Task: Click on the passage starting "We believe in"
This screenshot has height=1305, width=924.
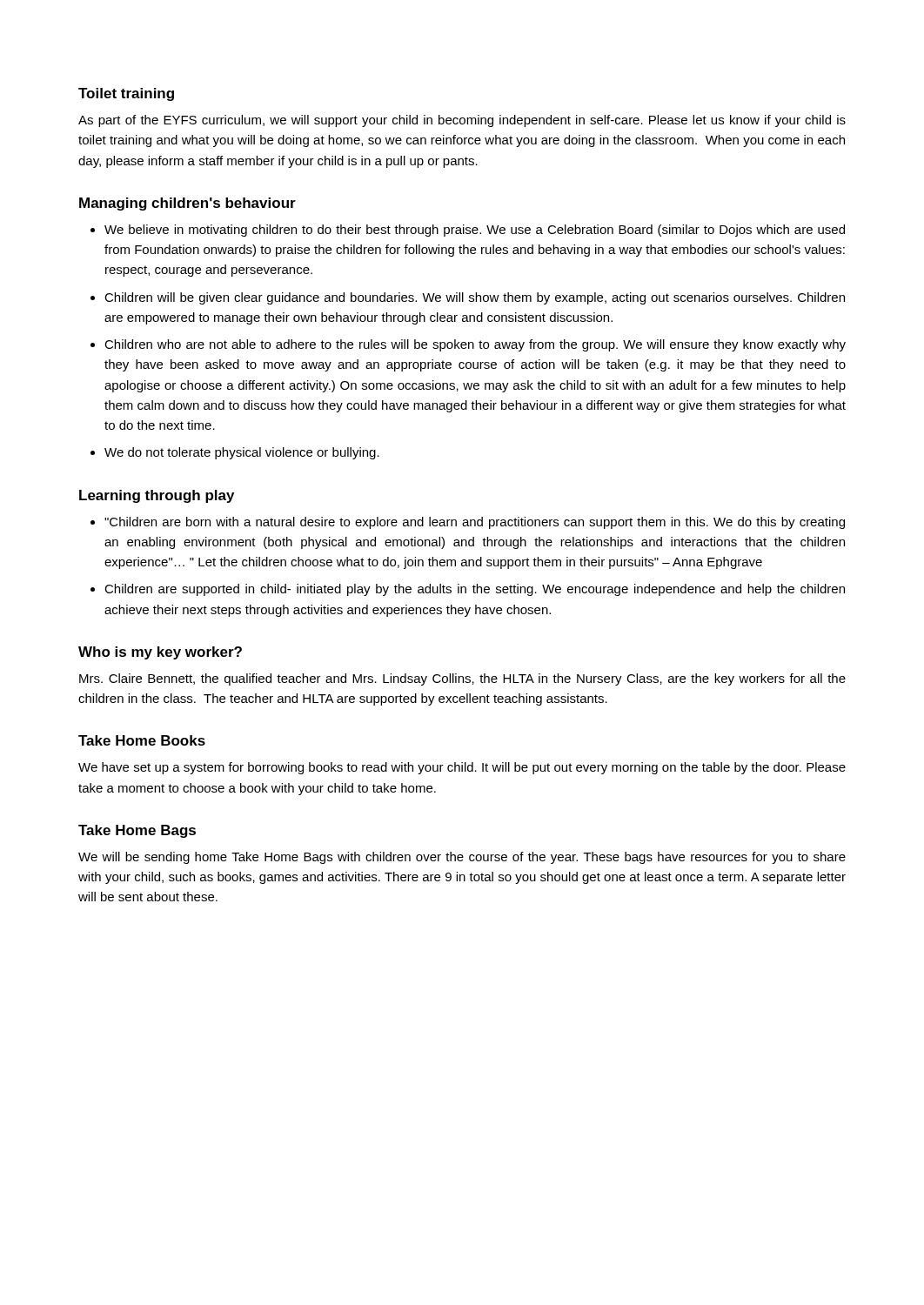Action: point(475,249)
